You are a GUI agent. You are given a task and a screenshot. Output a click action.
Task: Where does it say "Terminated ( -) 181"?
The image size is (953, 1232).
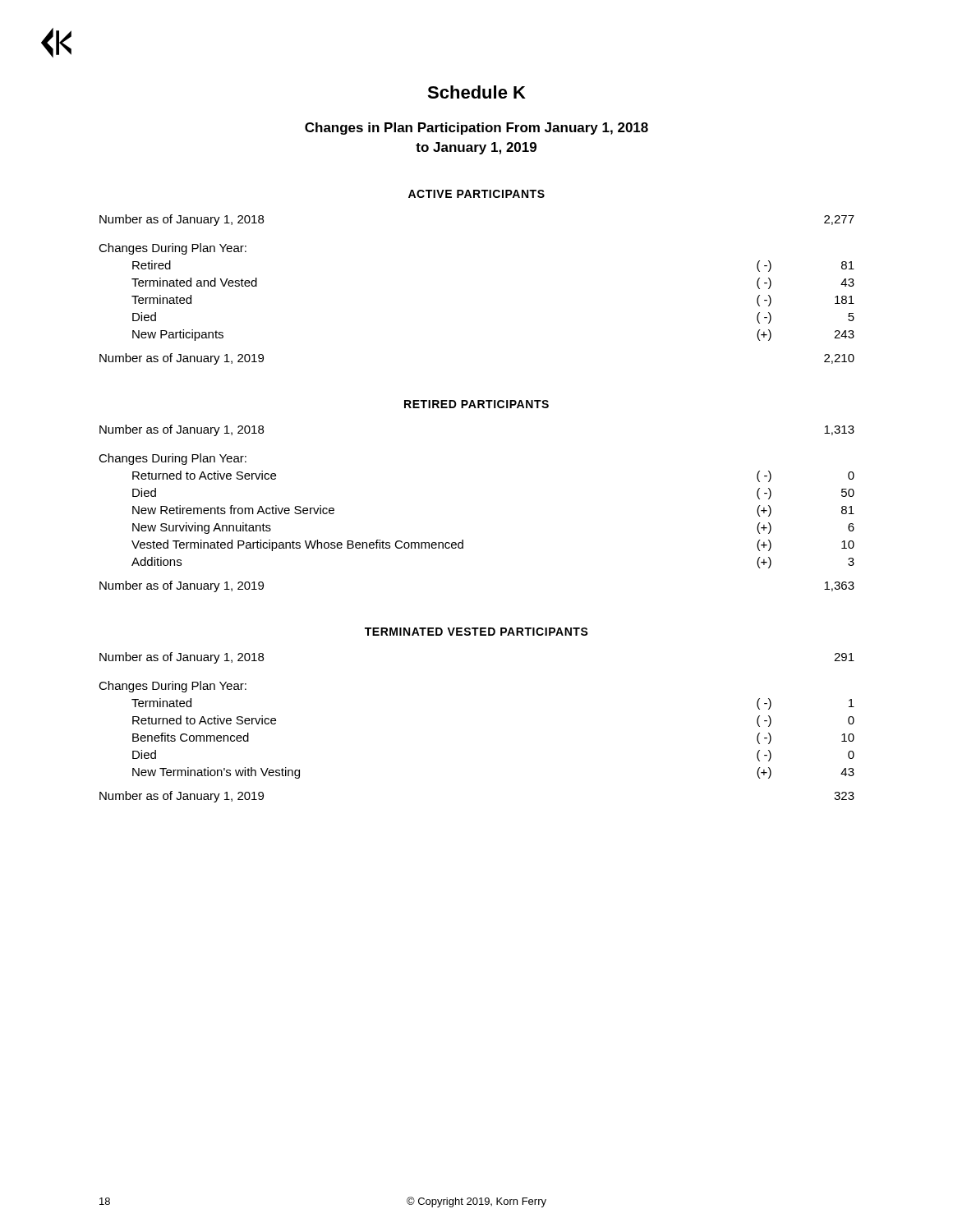tap(160, 300)
